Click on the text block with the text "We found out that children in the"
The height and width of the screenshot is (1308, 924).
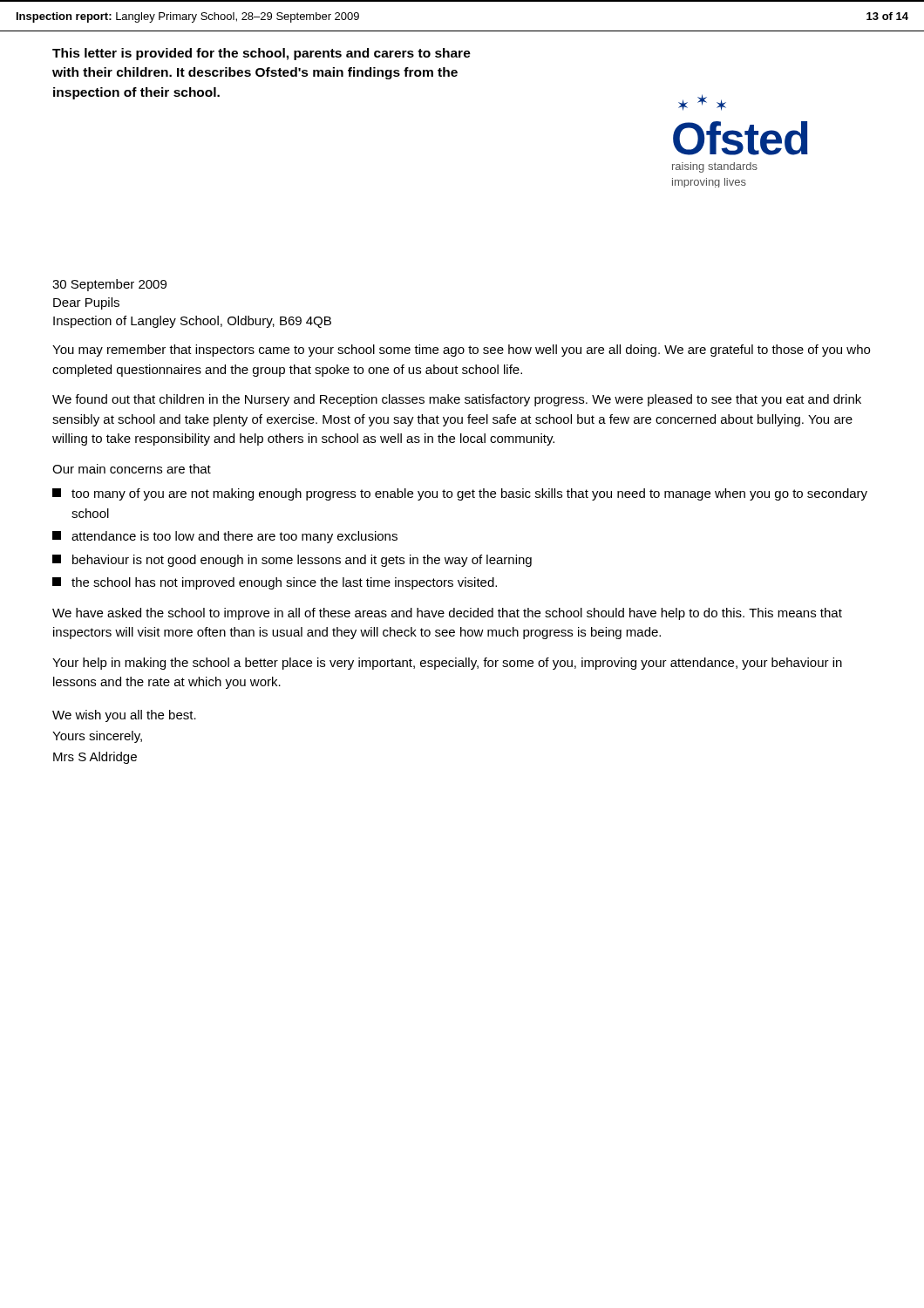[457, 419]
